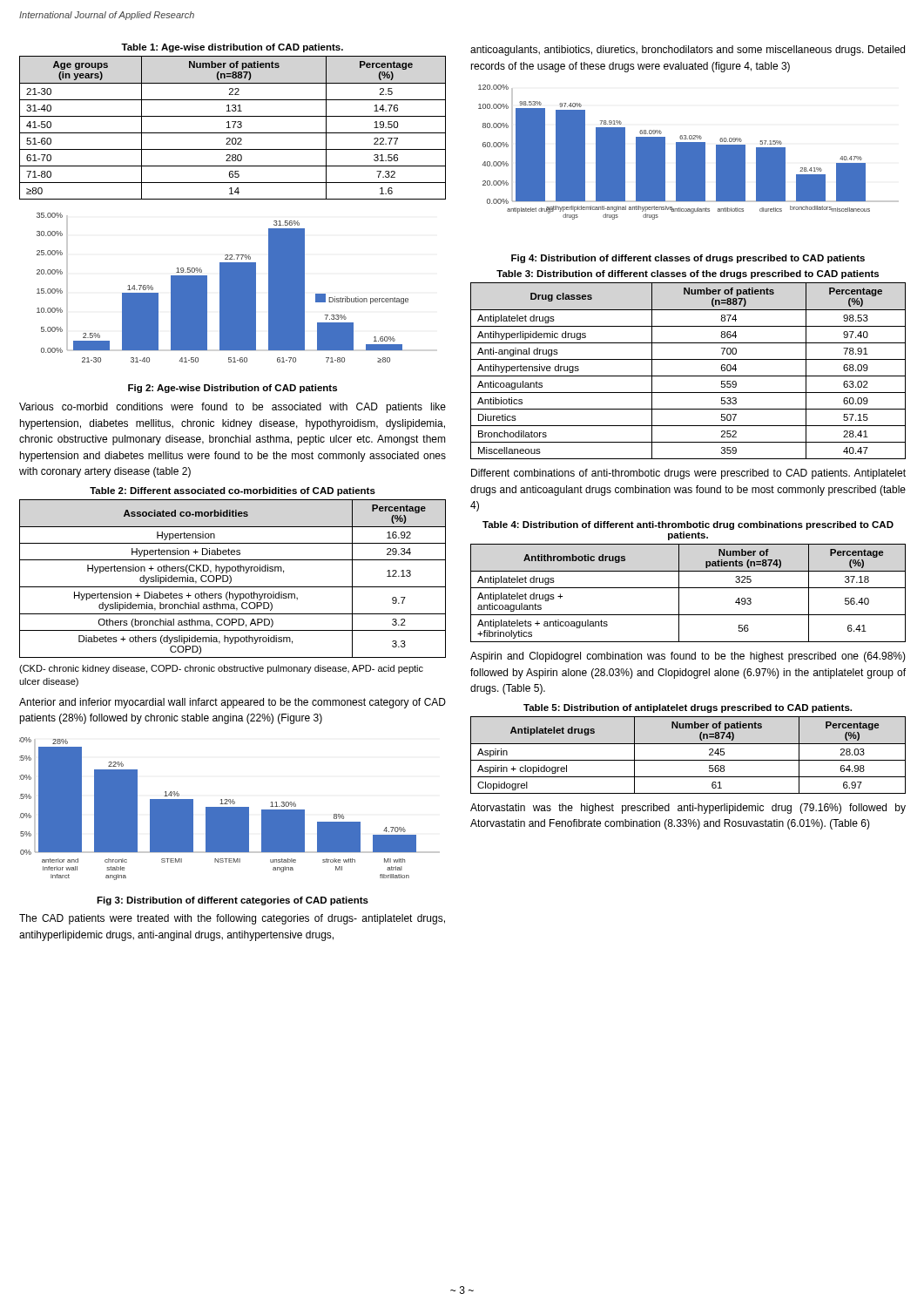Click on the table containing "Antiplatelet drugs +"
924x1307 pixels.
[x=688, y=593]
